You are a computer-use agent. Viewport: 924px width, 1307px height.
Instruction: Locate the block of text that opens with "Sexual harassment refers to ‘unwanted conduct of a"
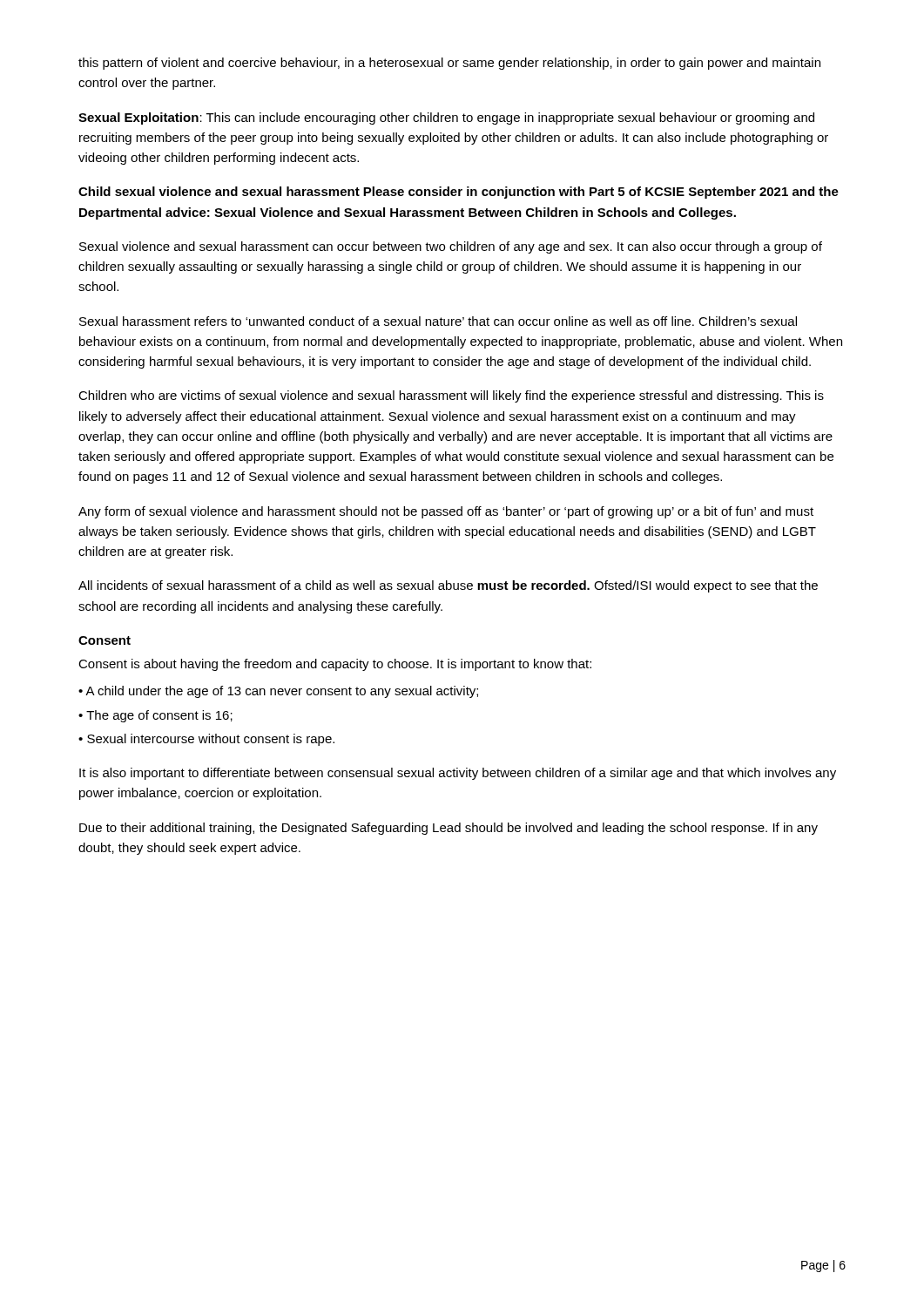click(462, 341)
